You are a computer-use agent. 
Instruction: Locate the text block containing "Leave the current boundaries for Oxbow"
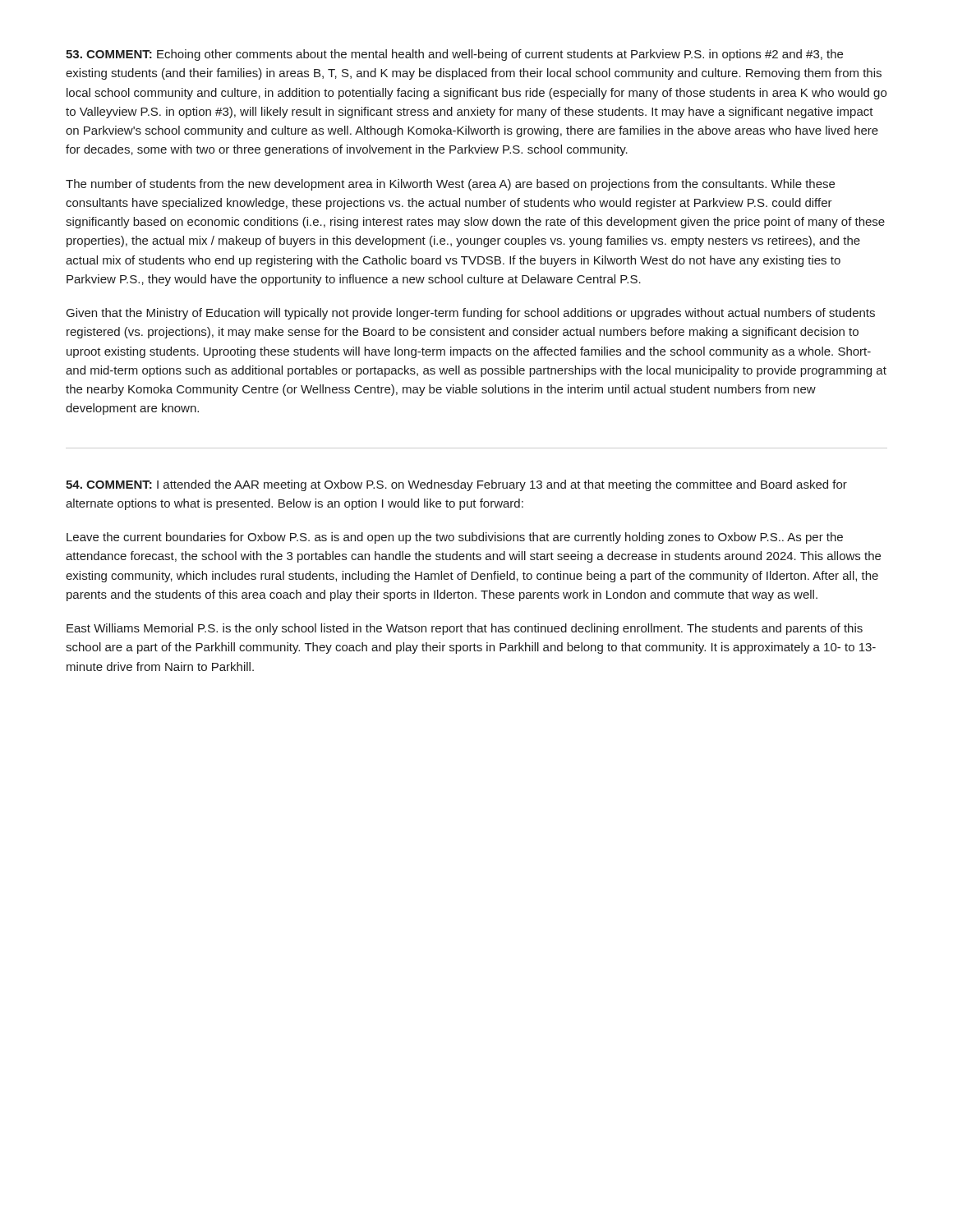[x=474, y=565]
